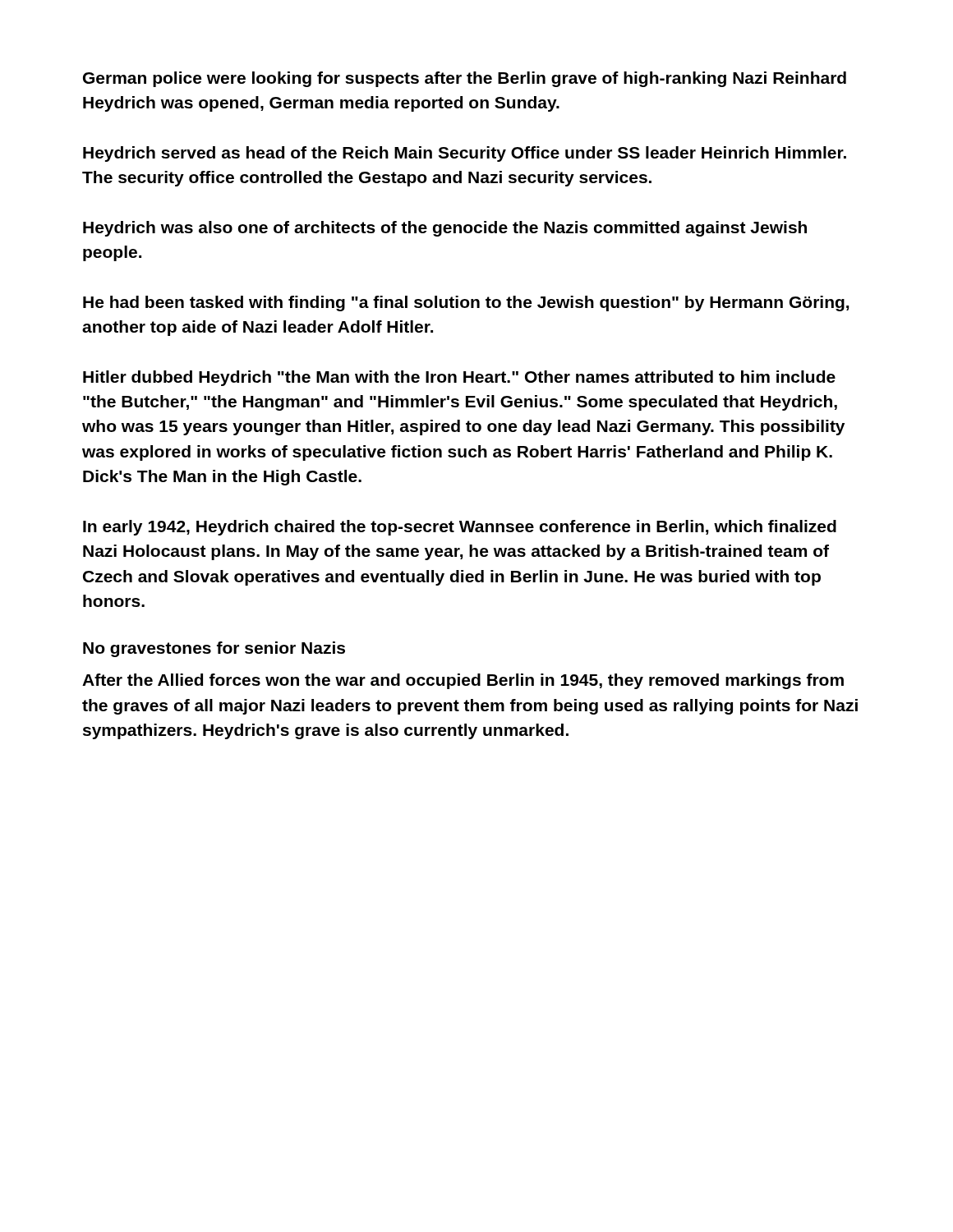Viewport: 953px width, 1232px height.
Task: Find the block on this page that starts "German police were looking for"
Action: [465, 90]
